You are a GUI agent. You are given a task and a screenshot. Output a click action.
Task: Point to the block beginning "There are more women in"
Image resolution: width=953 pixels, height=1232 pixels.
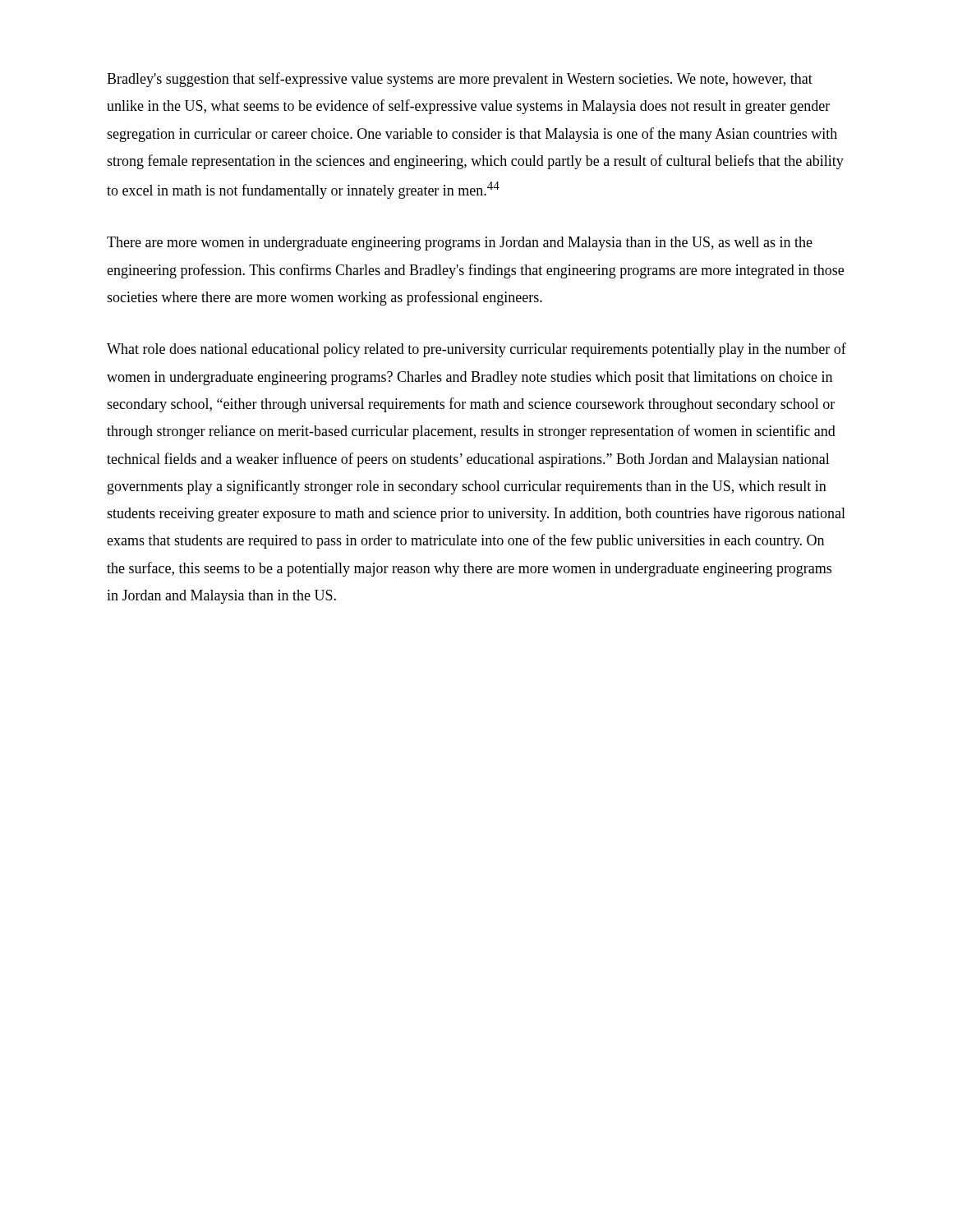click(476, 270)
